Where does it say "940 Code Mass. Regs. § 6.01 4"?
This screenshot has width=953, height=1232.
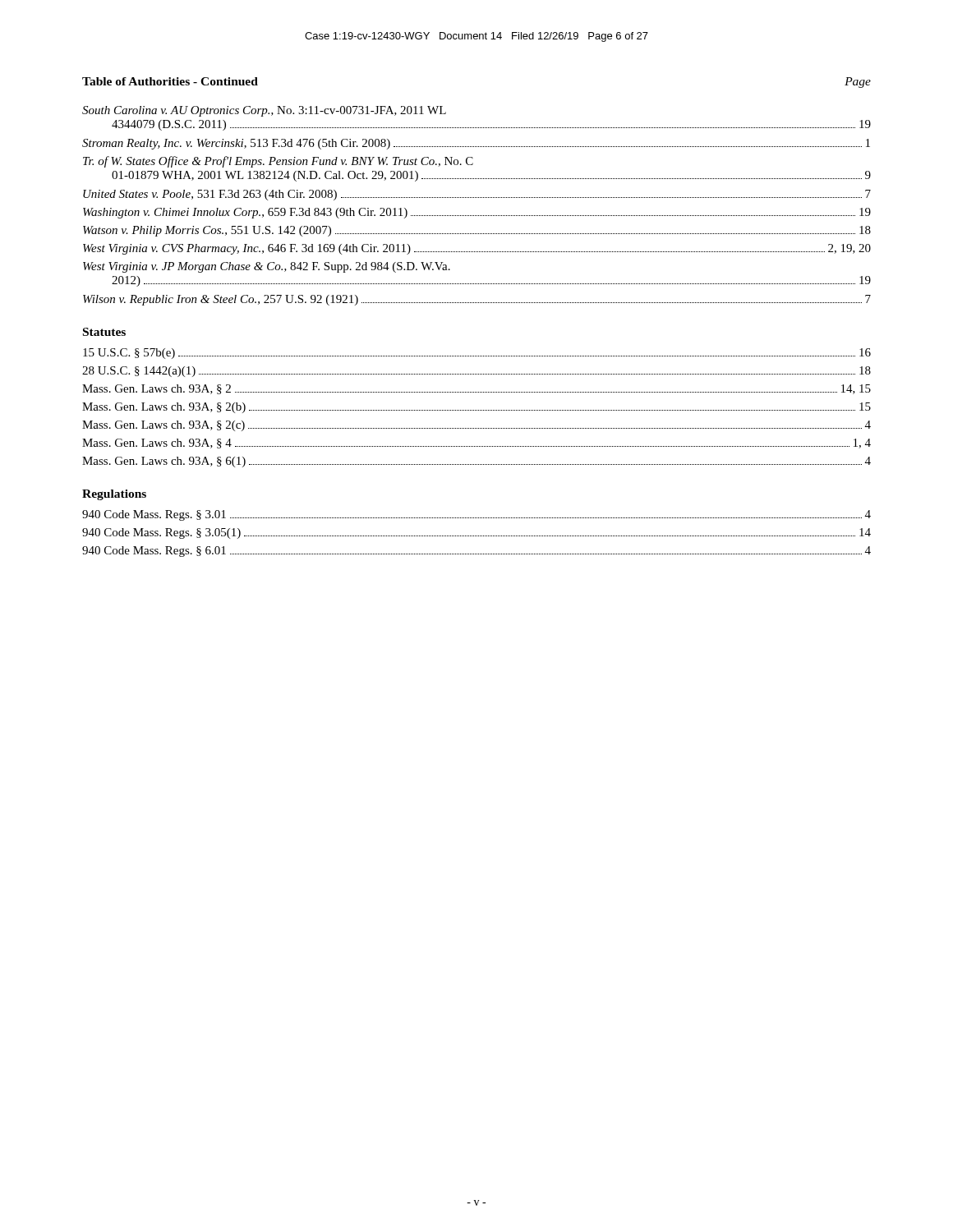pyautogui.click(x=476, y=551)
